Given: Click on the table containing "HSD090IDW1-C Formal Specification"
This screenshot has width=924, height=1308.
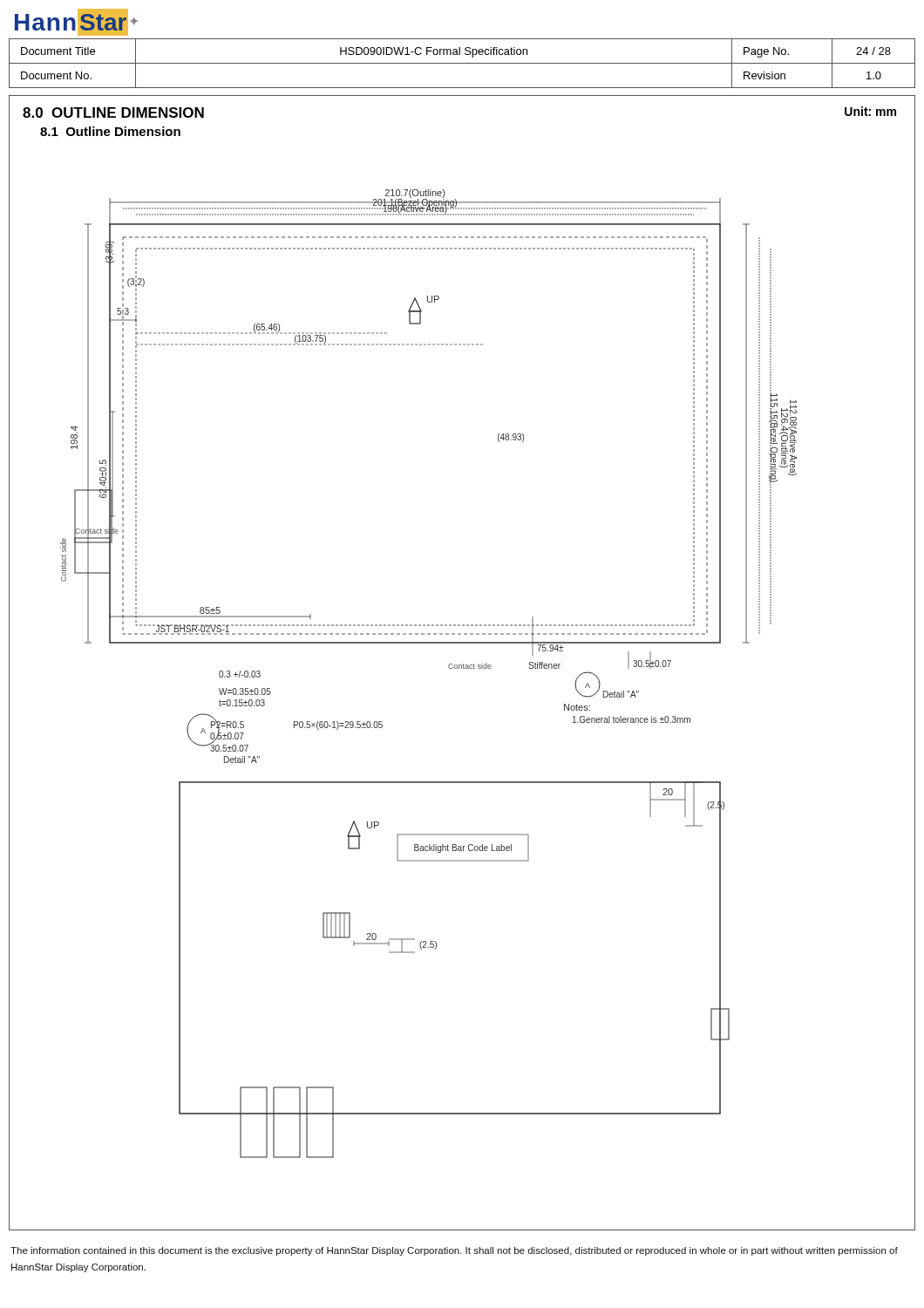Looking at the screenshot, I should pos(462,63).
